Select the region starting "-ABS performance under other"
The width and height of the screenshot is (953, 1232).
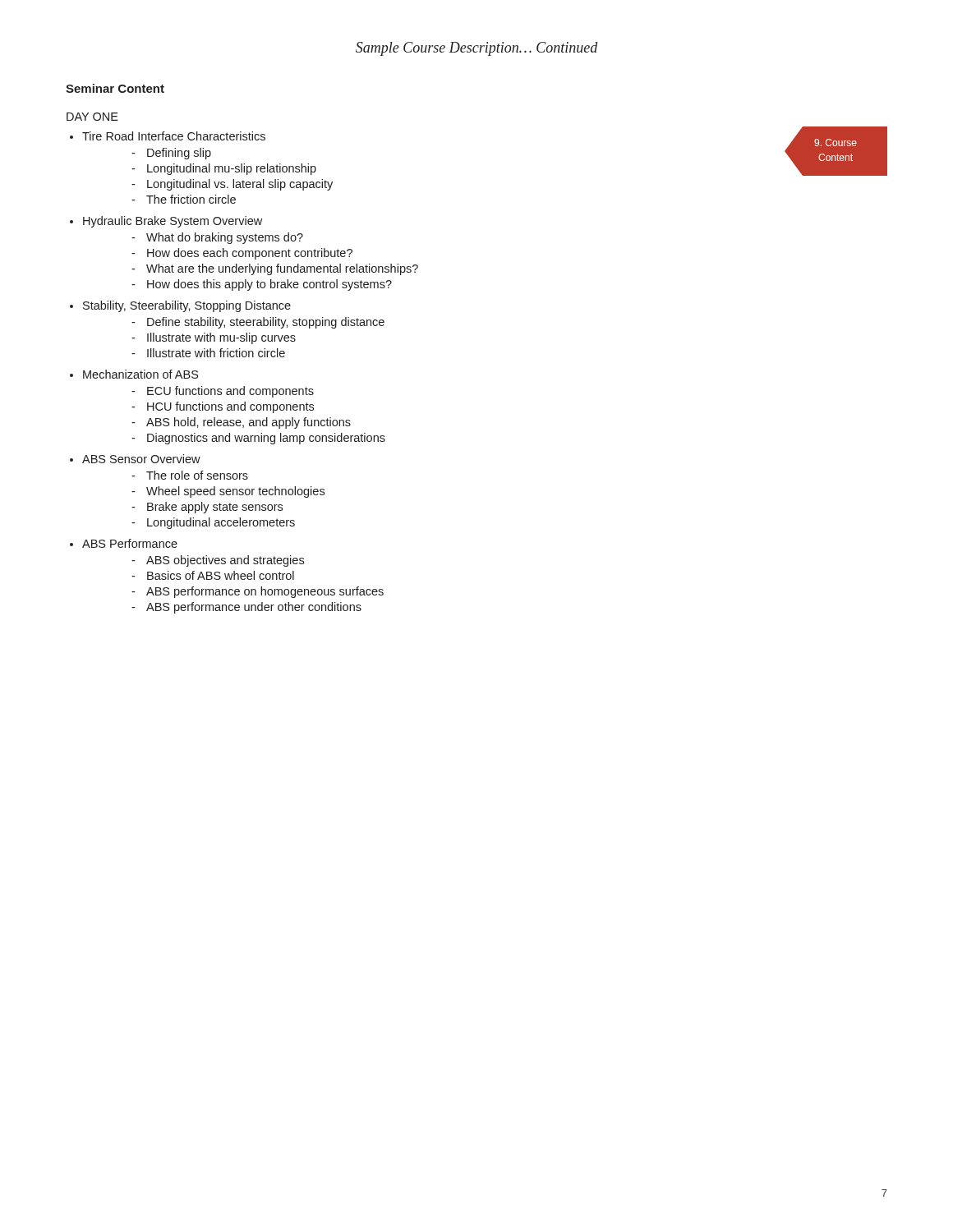(x=246, y=607)
